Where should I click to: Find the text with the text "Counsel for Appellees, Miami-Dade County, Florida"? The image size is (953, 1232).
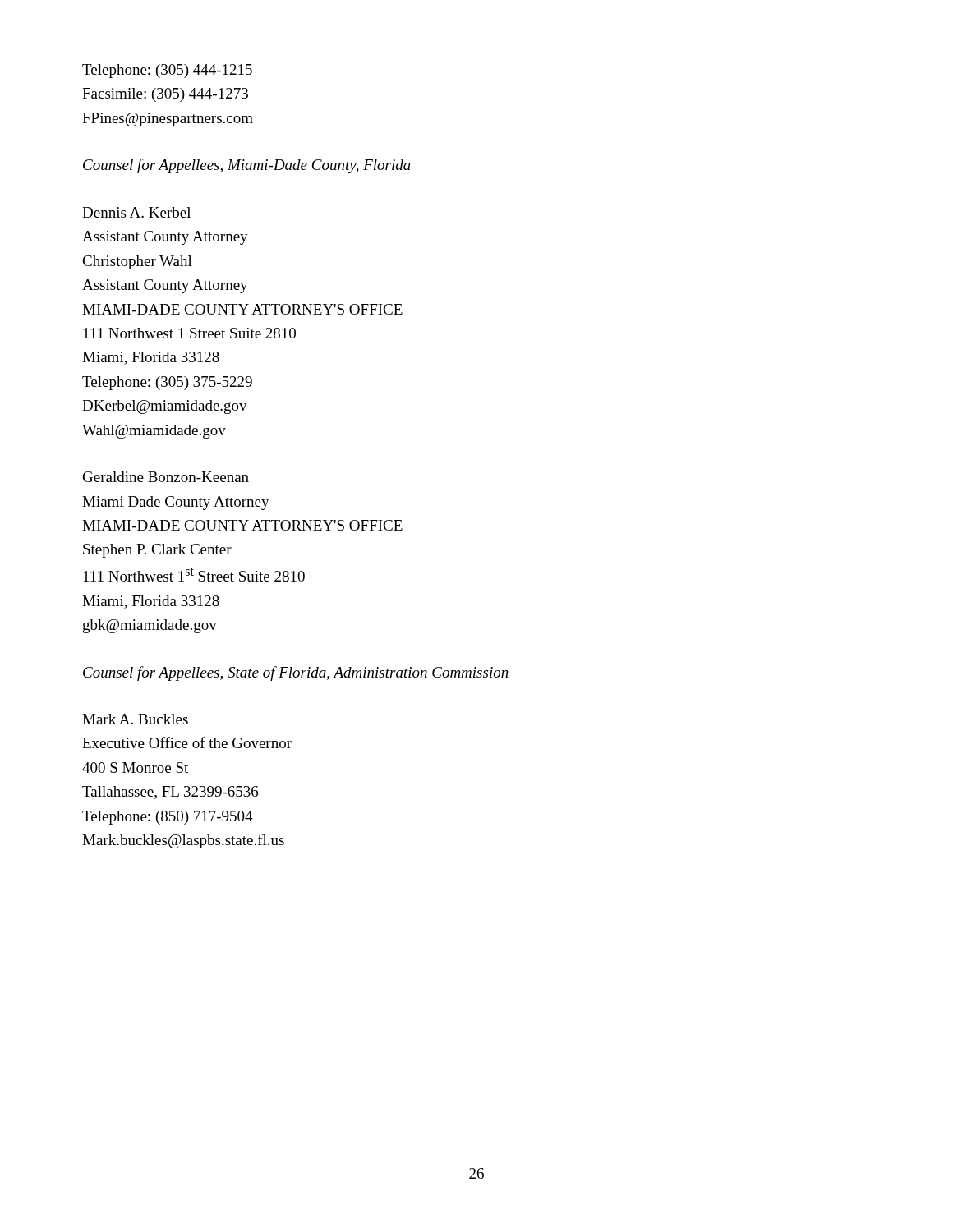click(x=247, y=165)
